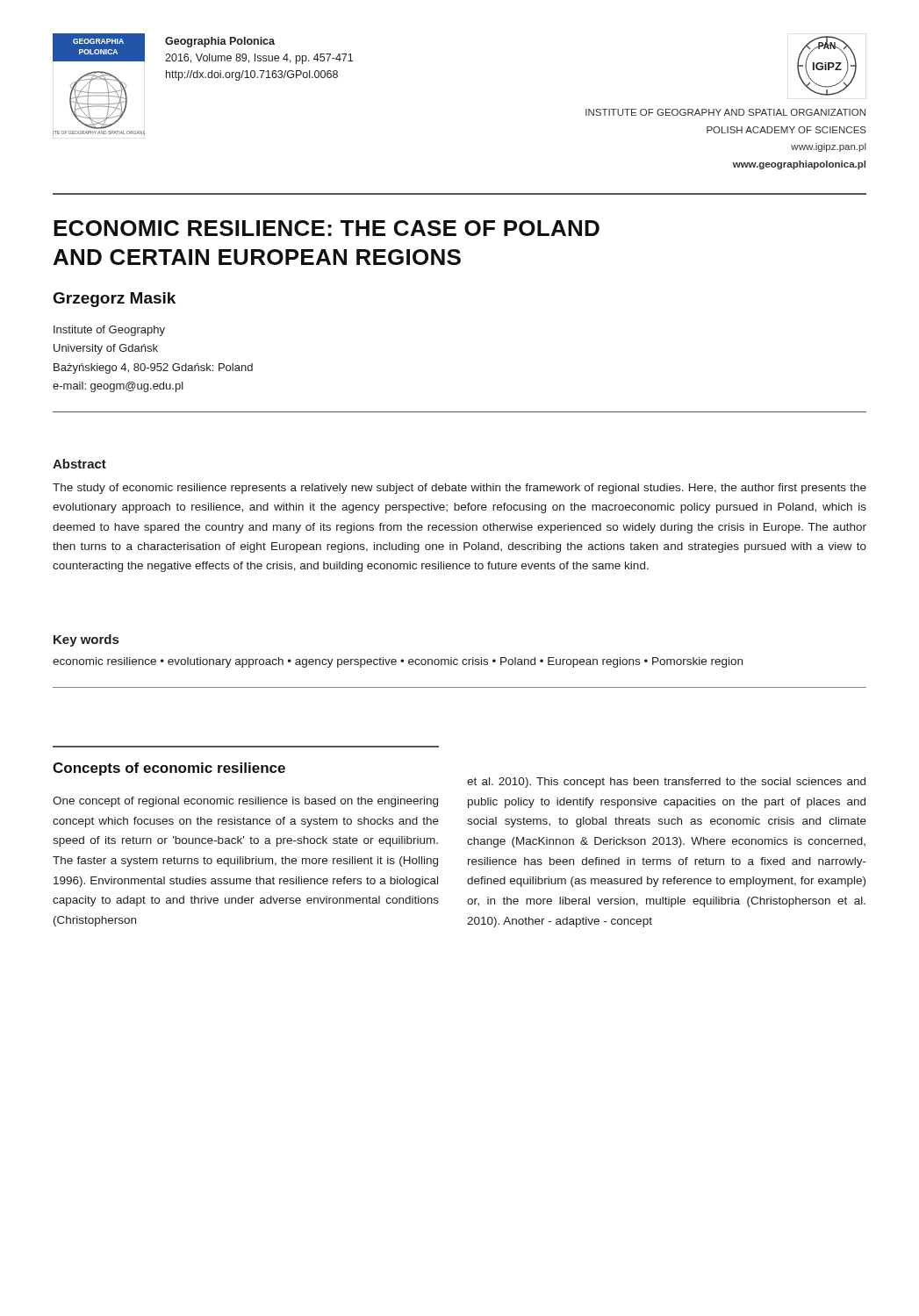
Task: Select the section header that says "Concepts of economic resilience"
Action: [169, 768]
